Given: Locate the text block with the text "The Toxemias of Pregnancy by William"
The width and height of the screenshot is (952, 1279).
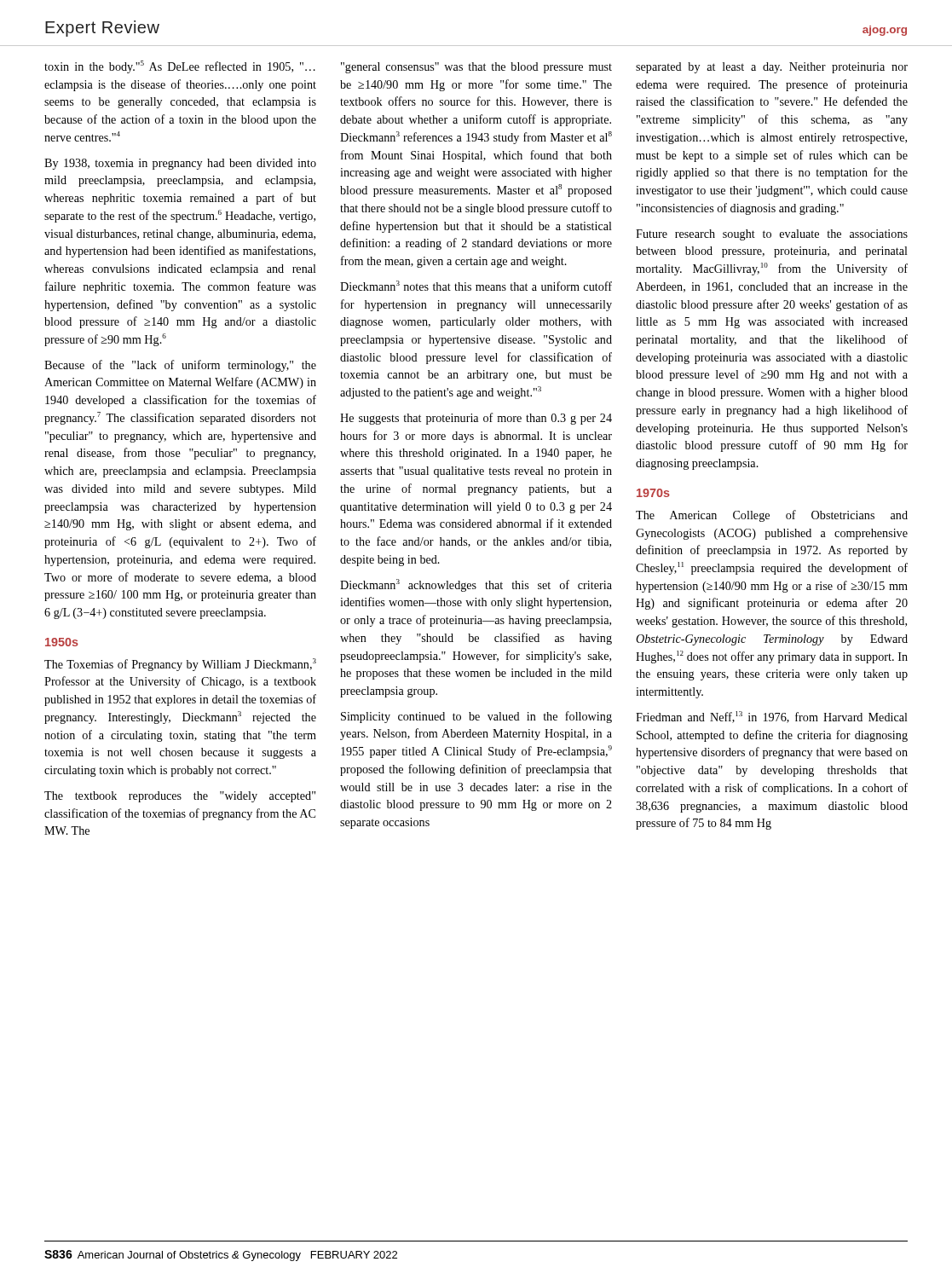Looking at the screenshot, I should (x=180, y=717).
